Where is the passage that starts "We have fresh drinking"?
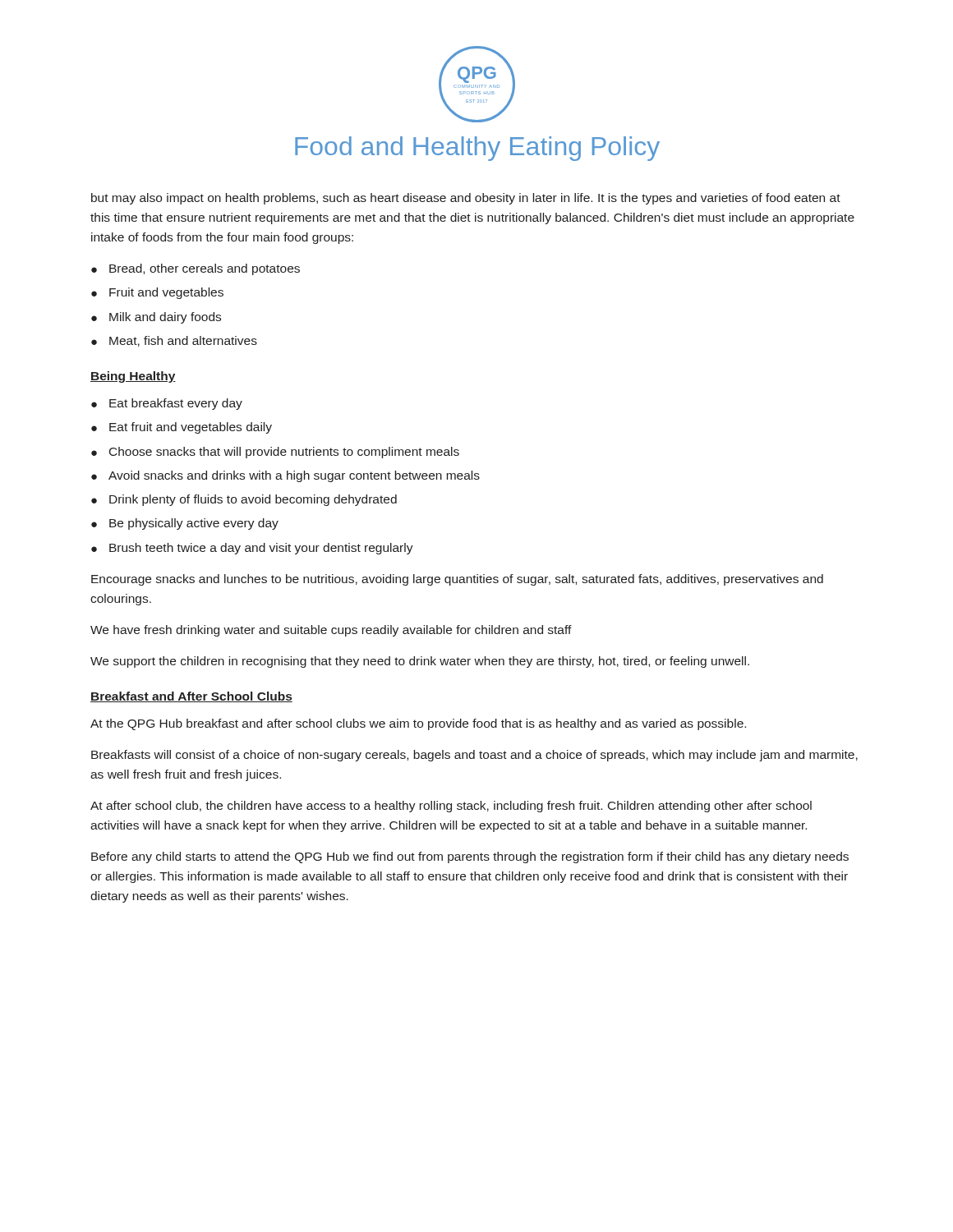Viewport: 953px width, 1232px height. pos(331,629)
